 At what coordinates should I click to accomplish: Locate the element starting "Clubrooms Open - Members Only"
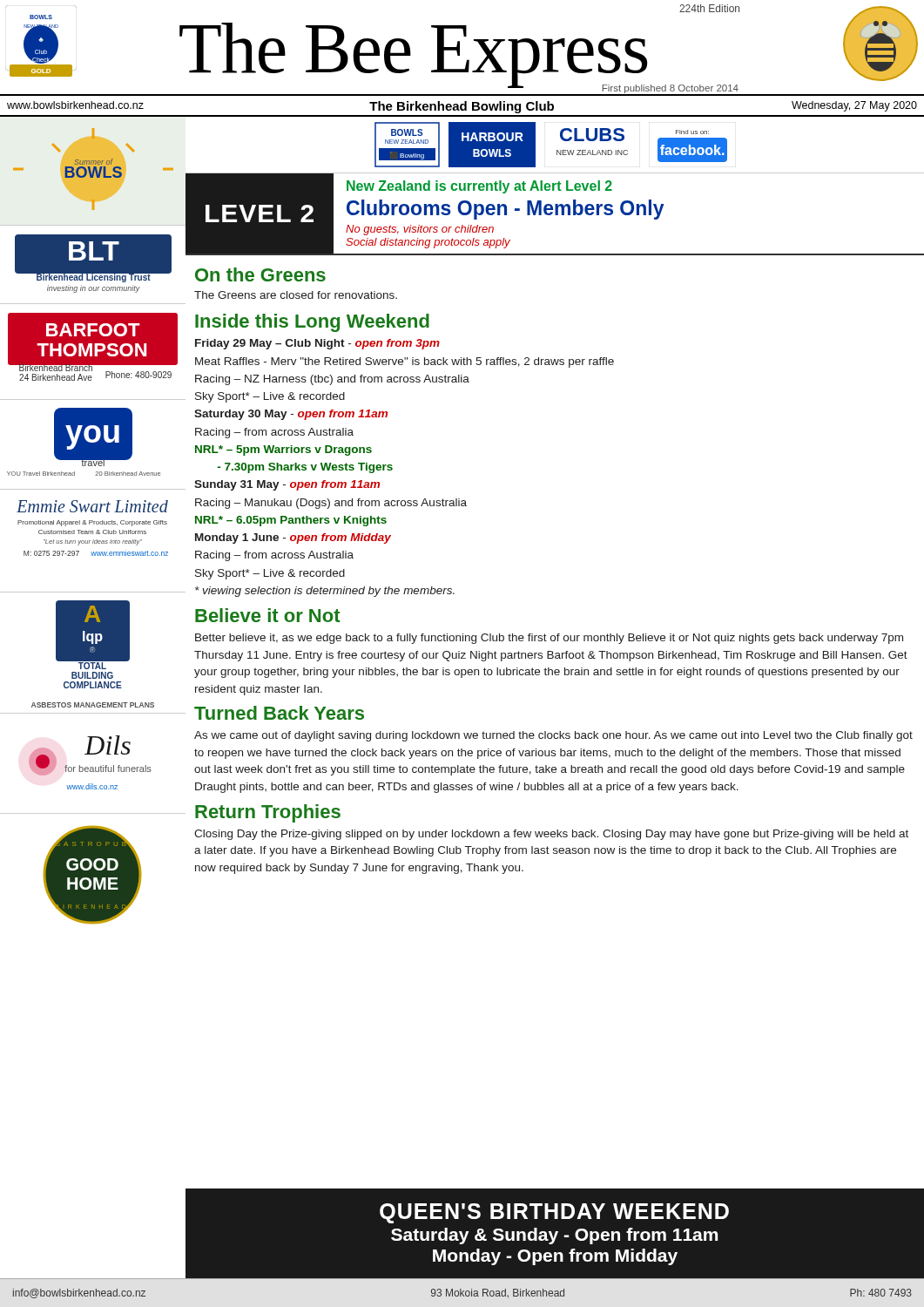[505, 209]
